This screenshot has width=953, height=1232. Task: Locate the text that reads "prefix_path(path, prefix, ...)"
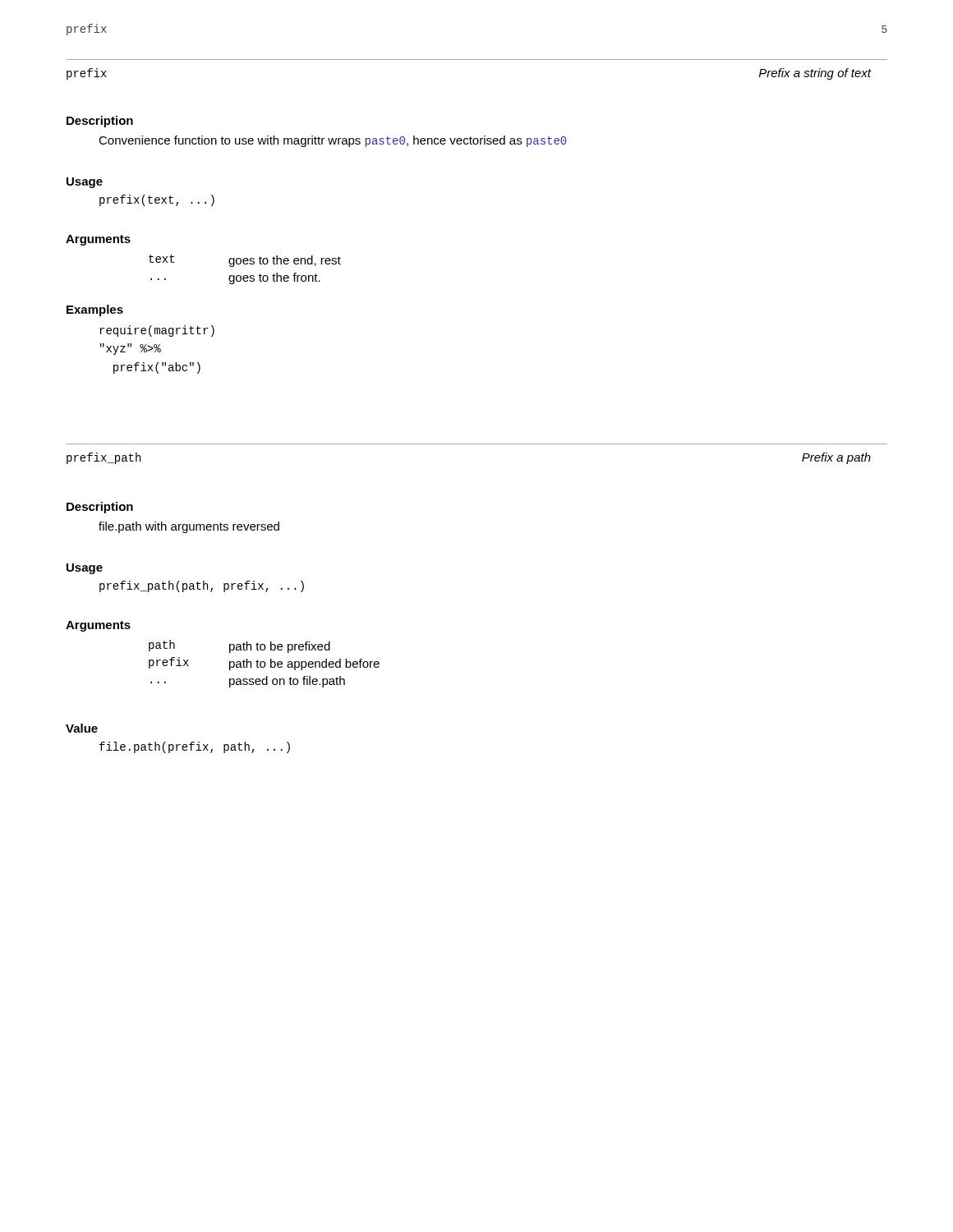pyautogui.click(x=202, y=586)
